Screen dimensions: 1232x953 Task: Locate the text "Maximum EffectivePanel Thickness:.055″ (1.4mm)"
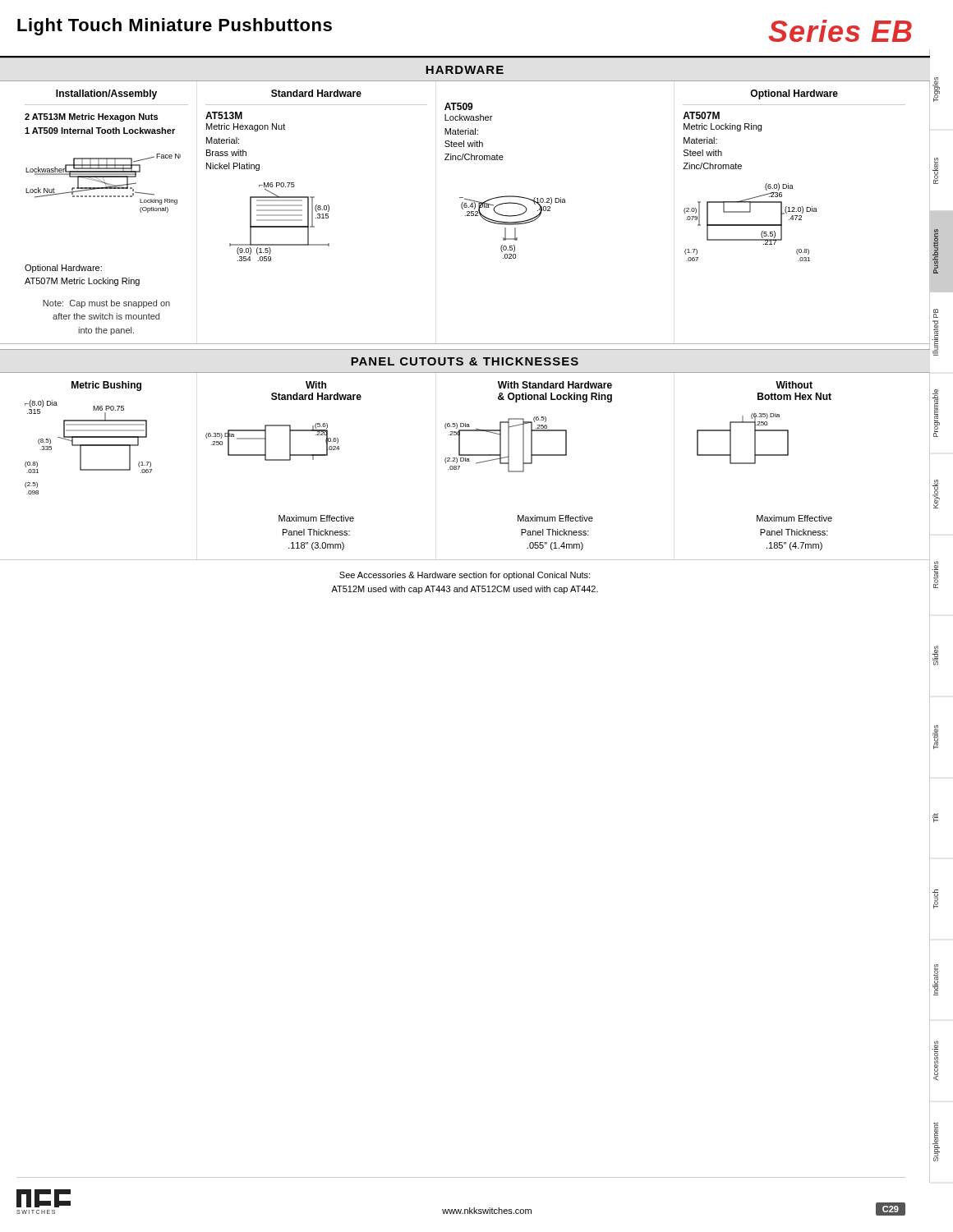(x=555, y=532)
